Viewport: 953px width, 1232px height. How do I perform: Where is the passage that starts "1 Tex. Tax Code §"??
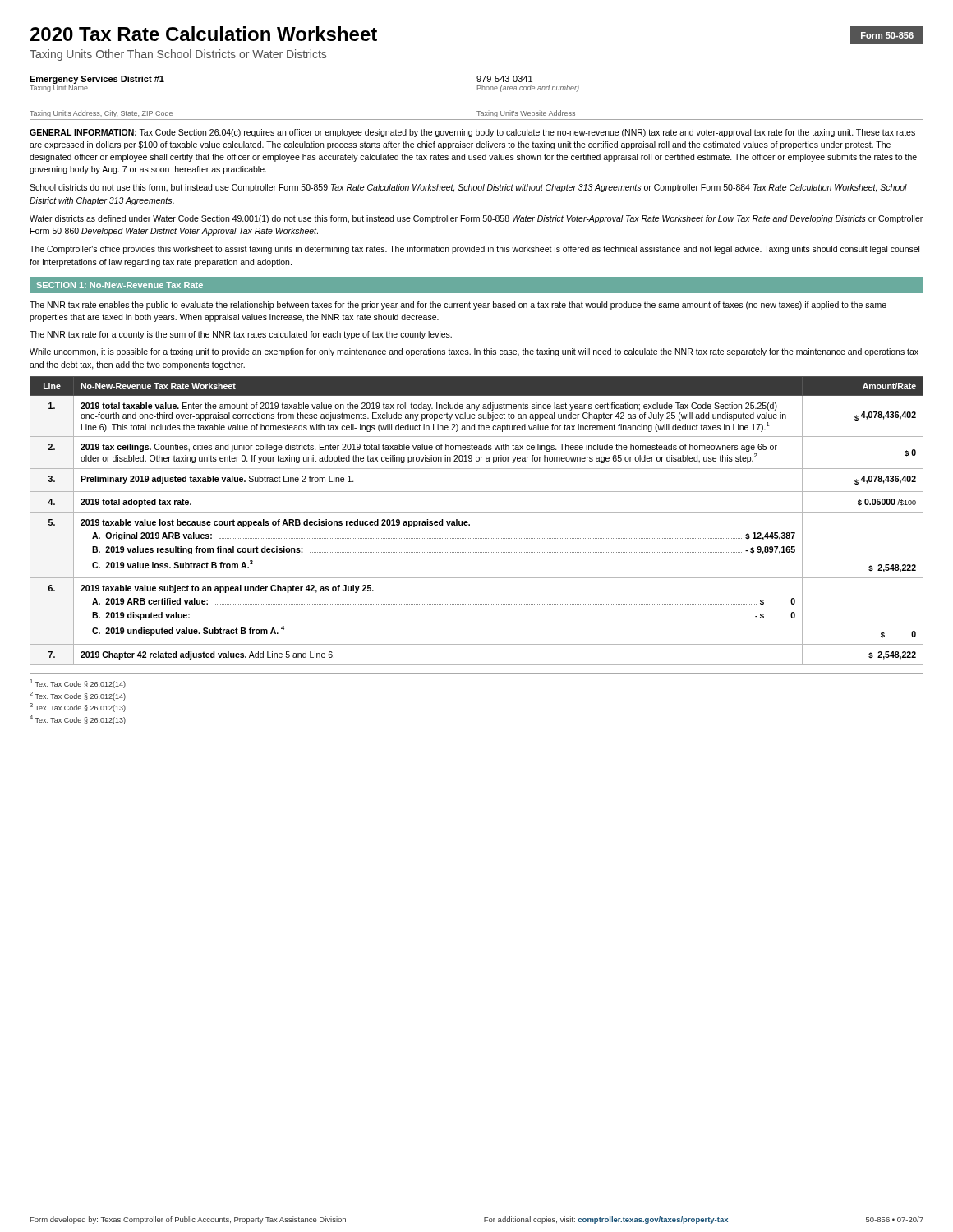click(x=78, y=684)
